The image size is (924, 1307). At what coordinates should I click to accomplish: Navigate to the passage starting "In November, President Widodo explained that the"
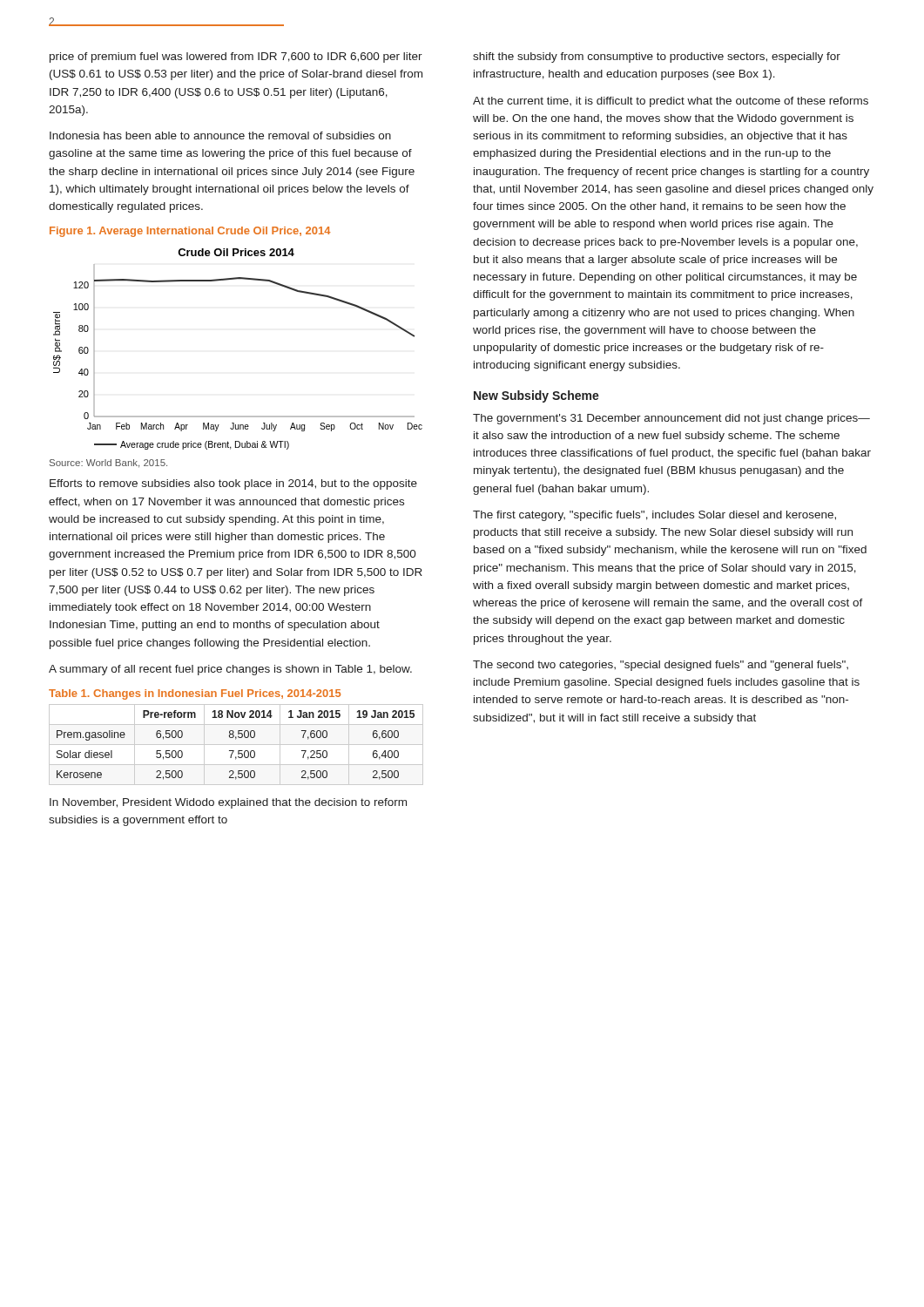236,811
